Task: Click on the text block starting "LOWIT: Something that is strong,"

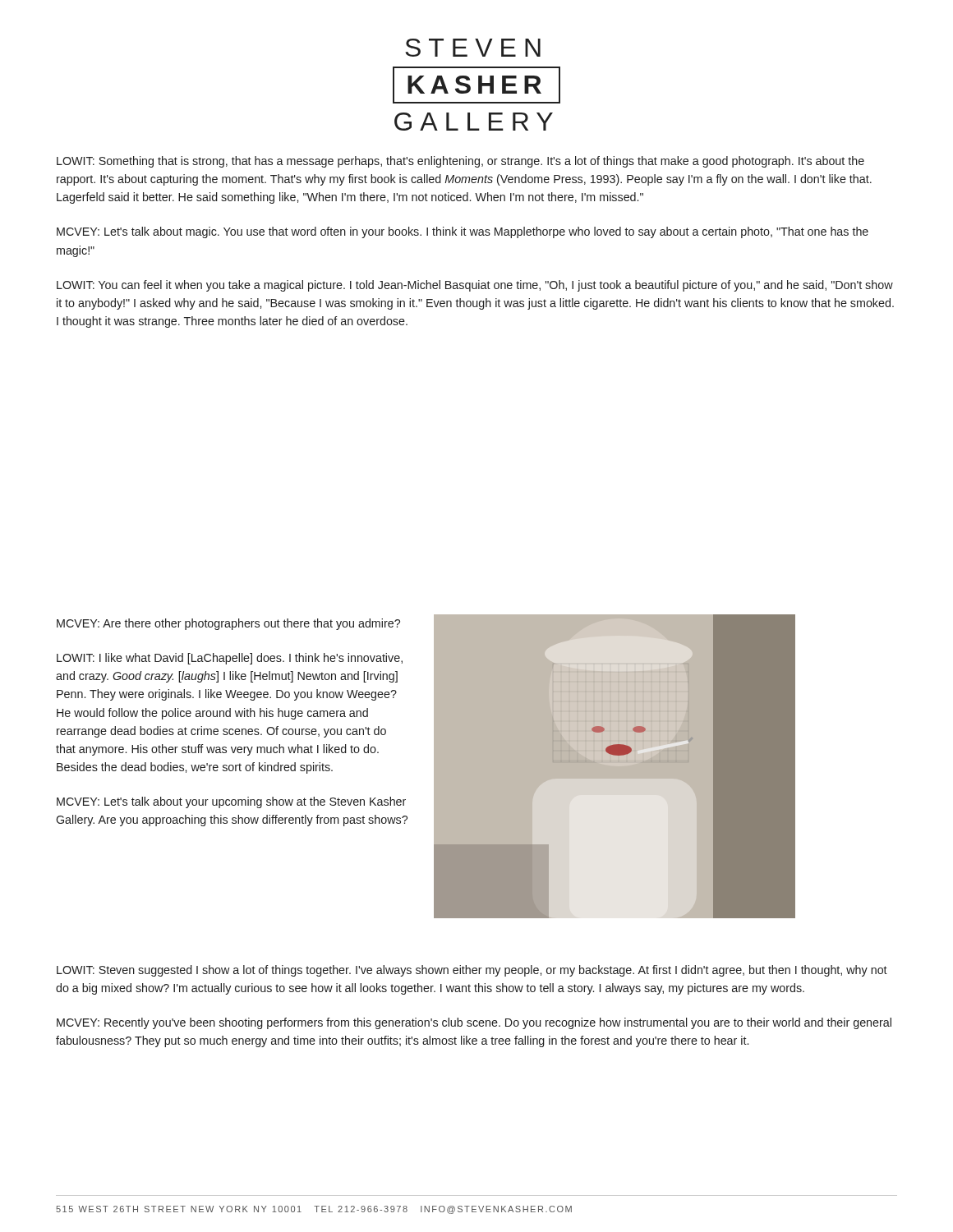Action: click(x=464, y=179)
